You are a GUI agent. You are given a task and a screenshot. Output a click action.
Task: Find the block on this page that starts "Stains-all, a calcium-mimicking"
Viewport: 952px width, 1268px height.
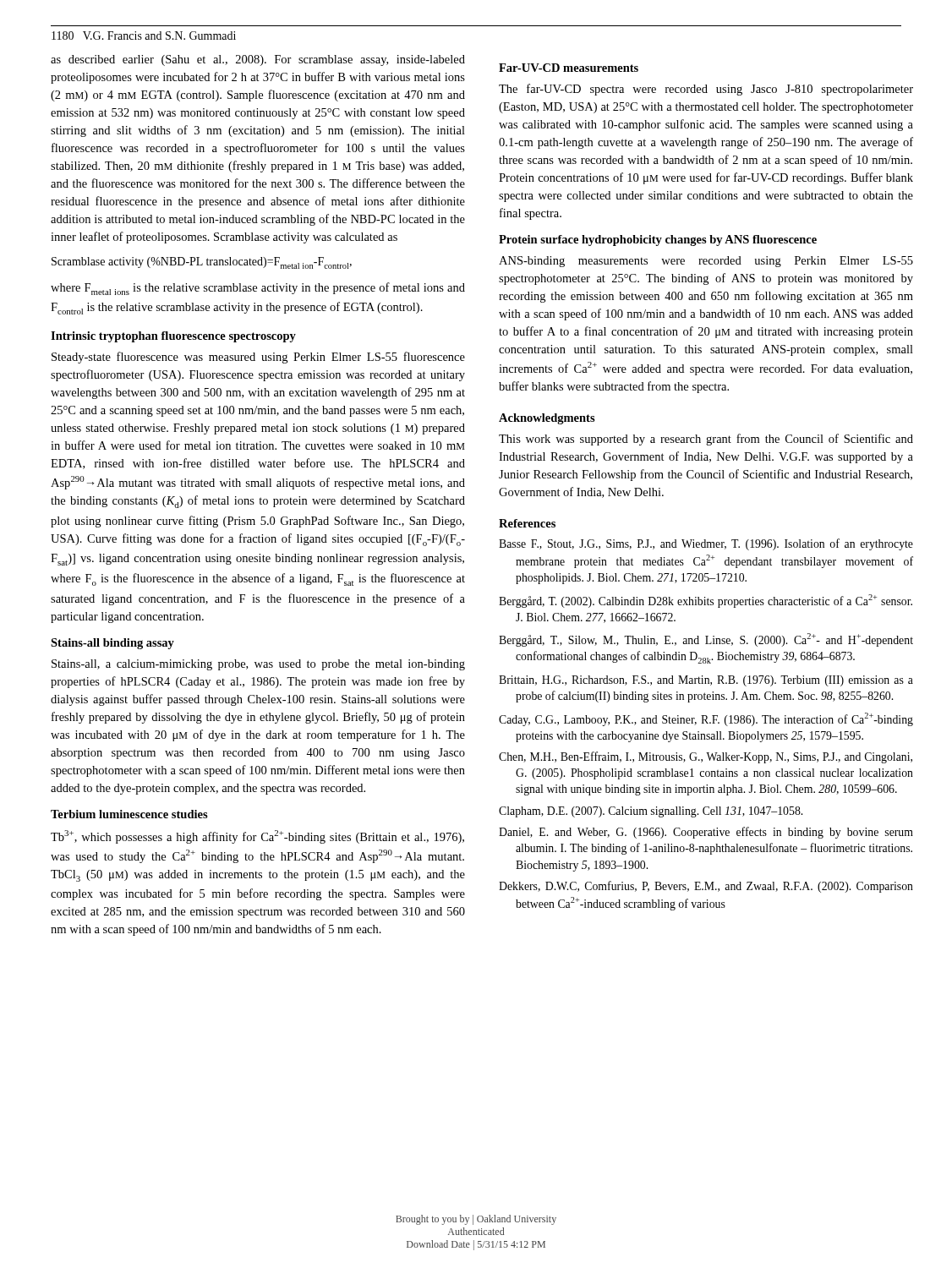pyautogui.click(x=258, y=726)
